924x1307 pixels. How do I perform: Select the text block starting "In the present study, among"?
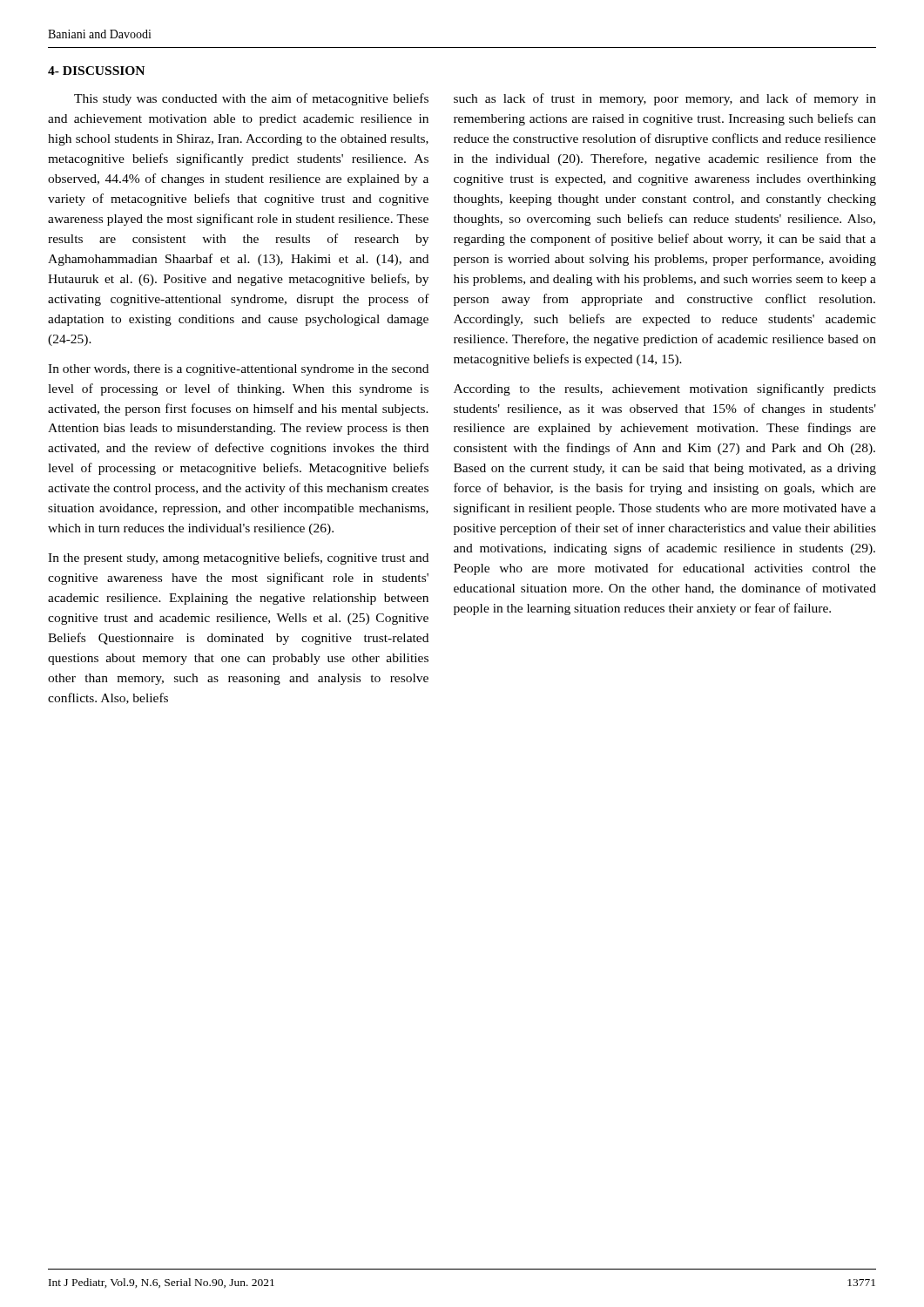pos(238,627)
